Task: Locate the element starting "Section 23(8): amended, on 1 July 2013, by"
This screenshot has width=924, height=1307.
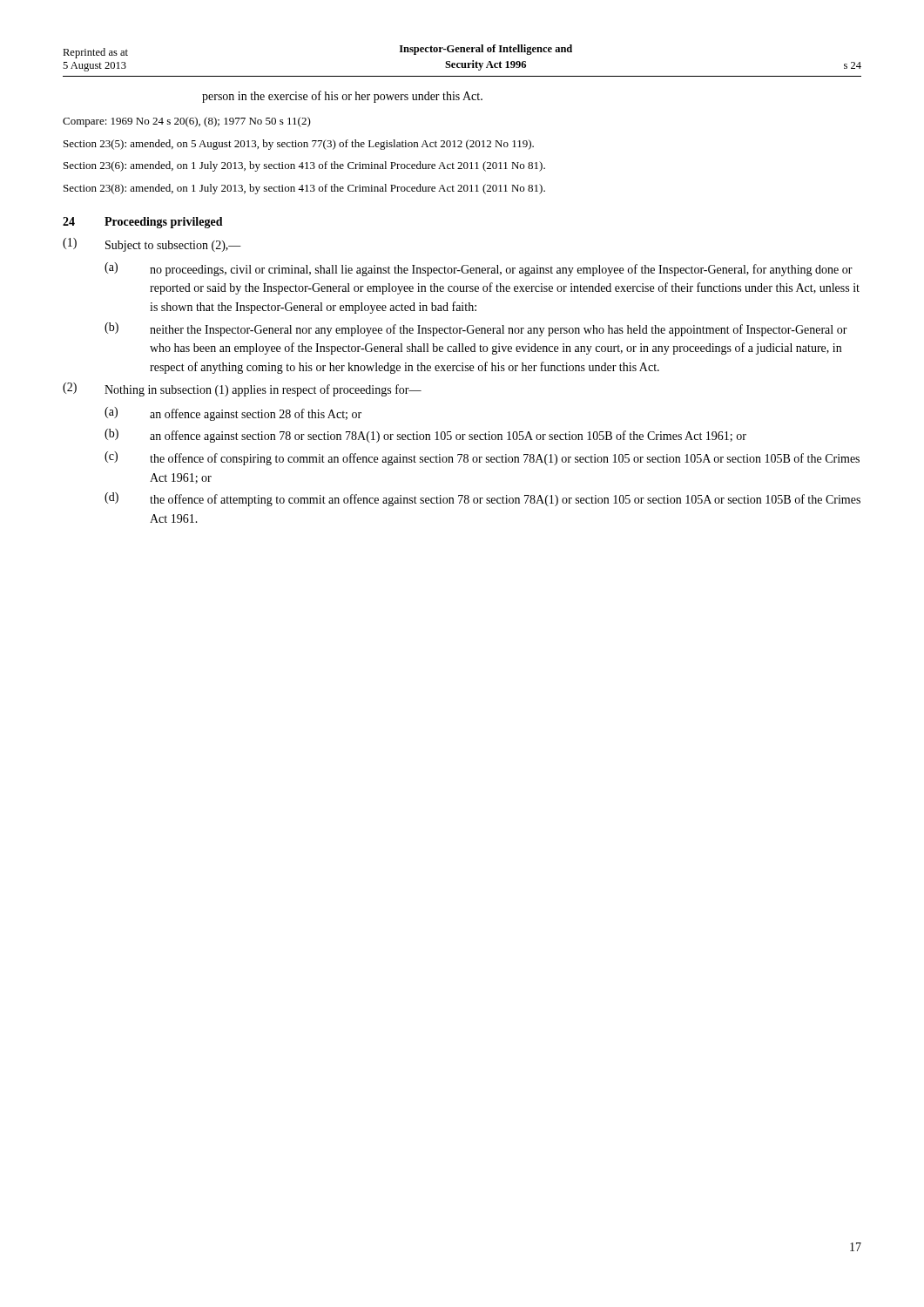Action: [304, 187]
